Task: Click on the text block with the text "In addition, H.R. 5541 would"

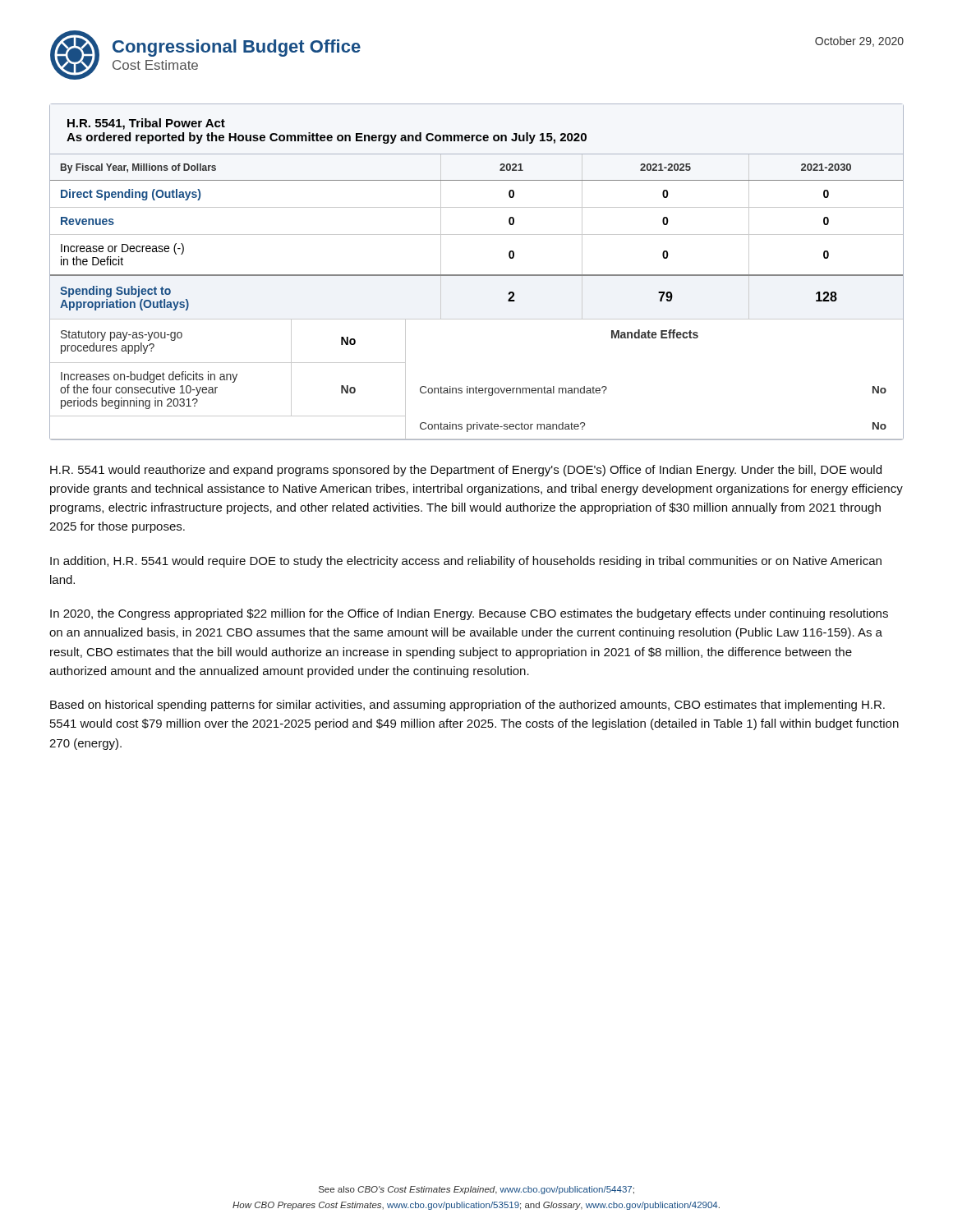Action: pos(466,570)
